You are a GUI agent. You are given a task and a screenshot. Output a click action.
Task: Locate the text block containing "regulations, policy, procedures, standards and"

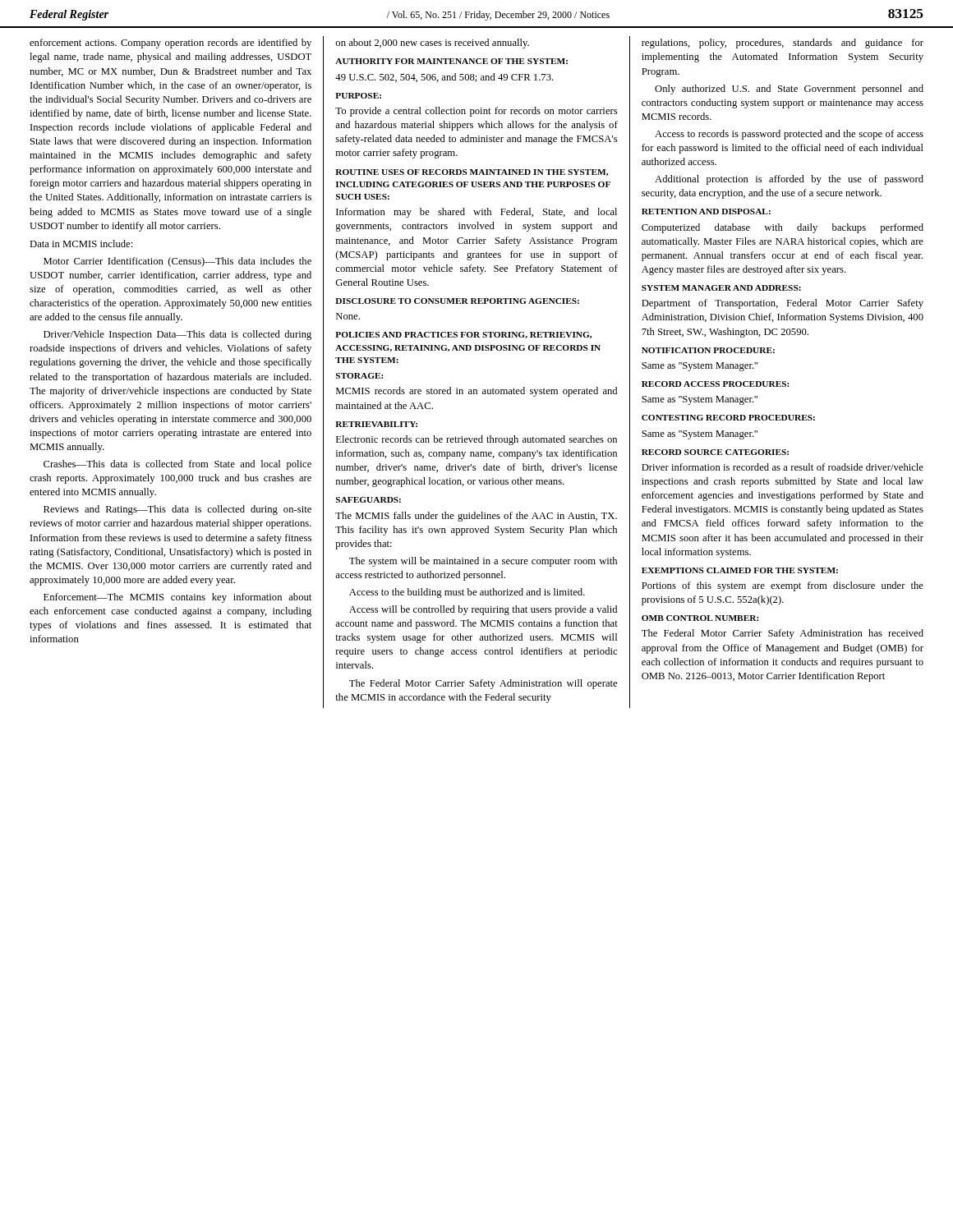782,119
